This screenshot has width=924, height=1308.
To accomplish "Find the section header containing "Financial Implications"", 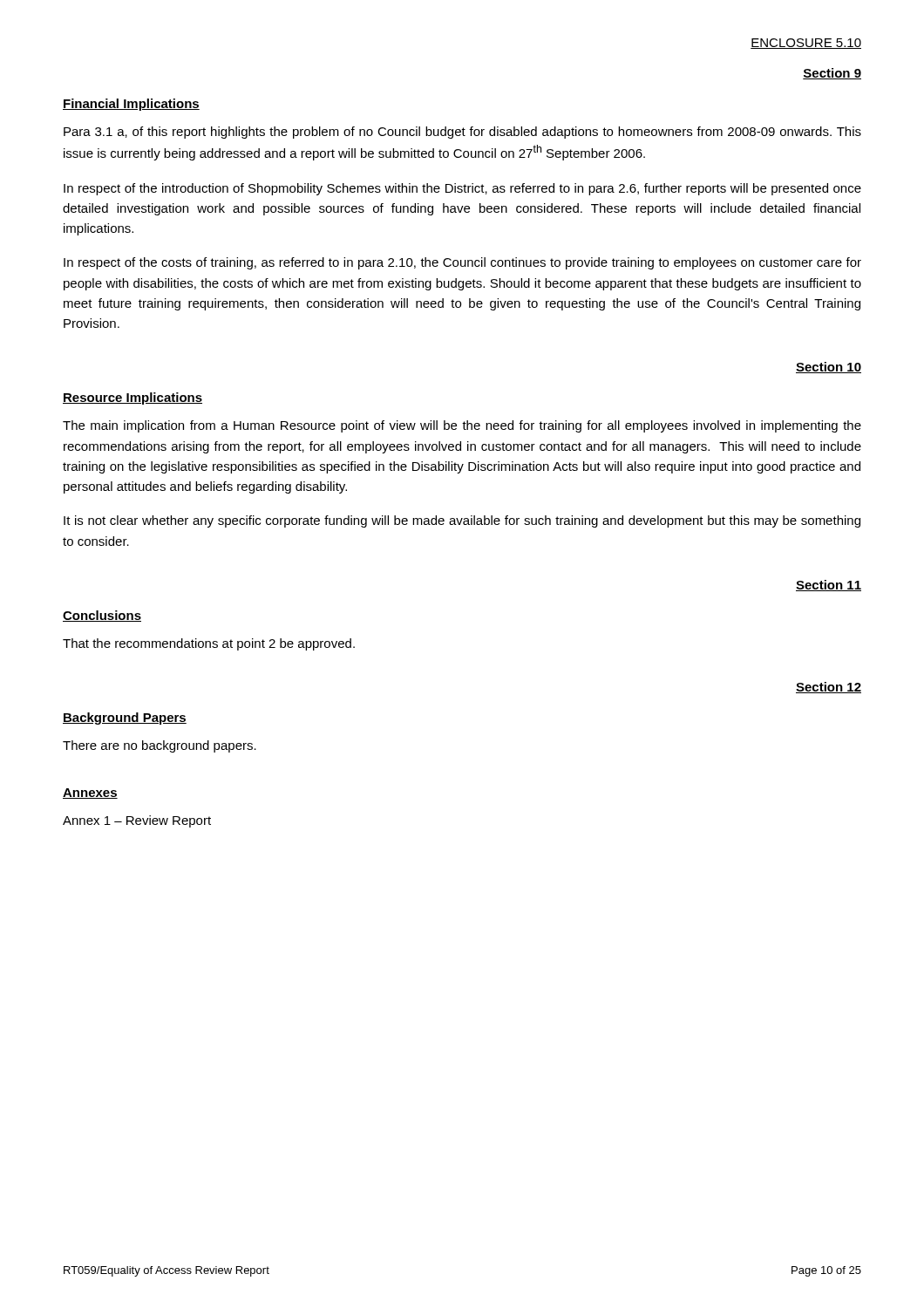I will click(x=131, y=103).
